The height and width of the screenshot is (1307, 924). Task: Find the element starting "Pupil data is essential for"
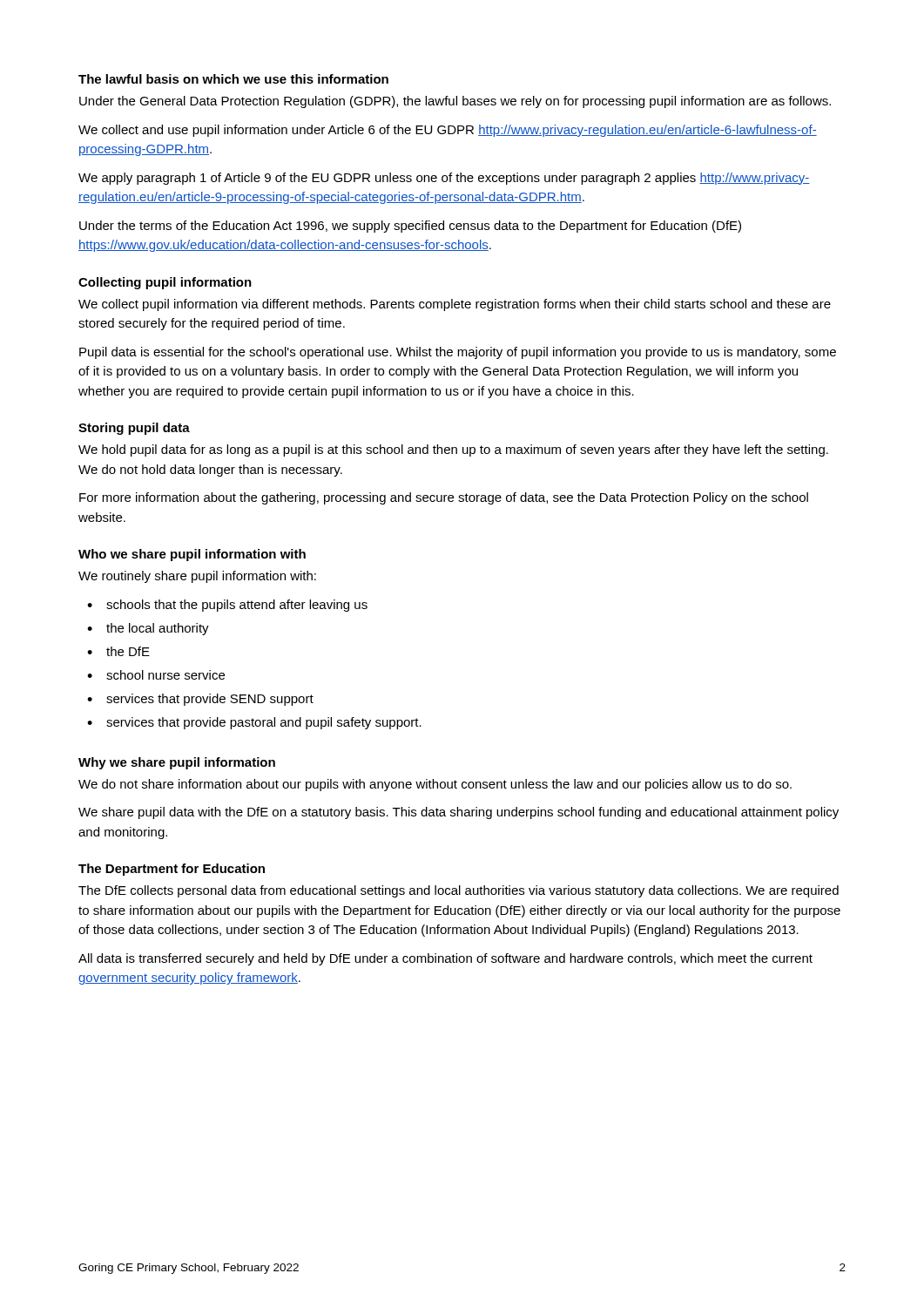coord(457,371)
